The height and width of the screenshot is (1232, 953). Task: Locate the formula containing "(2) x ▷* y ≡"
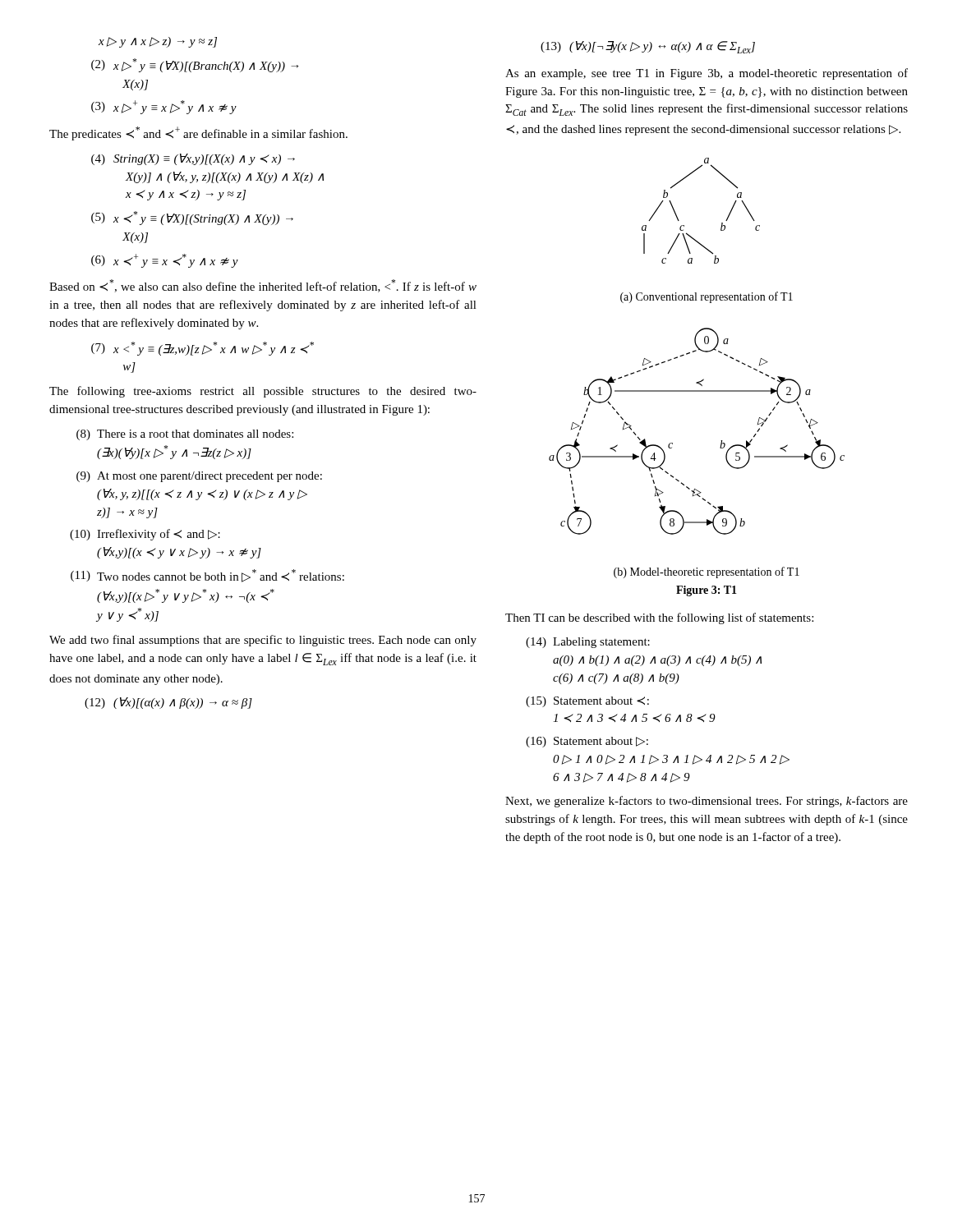(x=275, y=74)
